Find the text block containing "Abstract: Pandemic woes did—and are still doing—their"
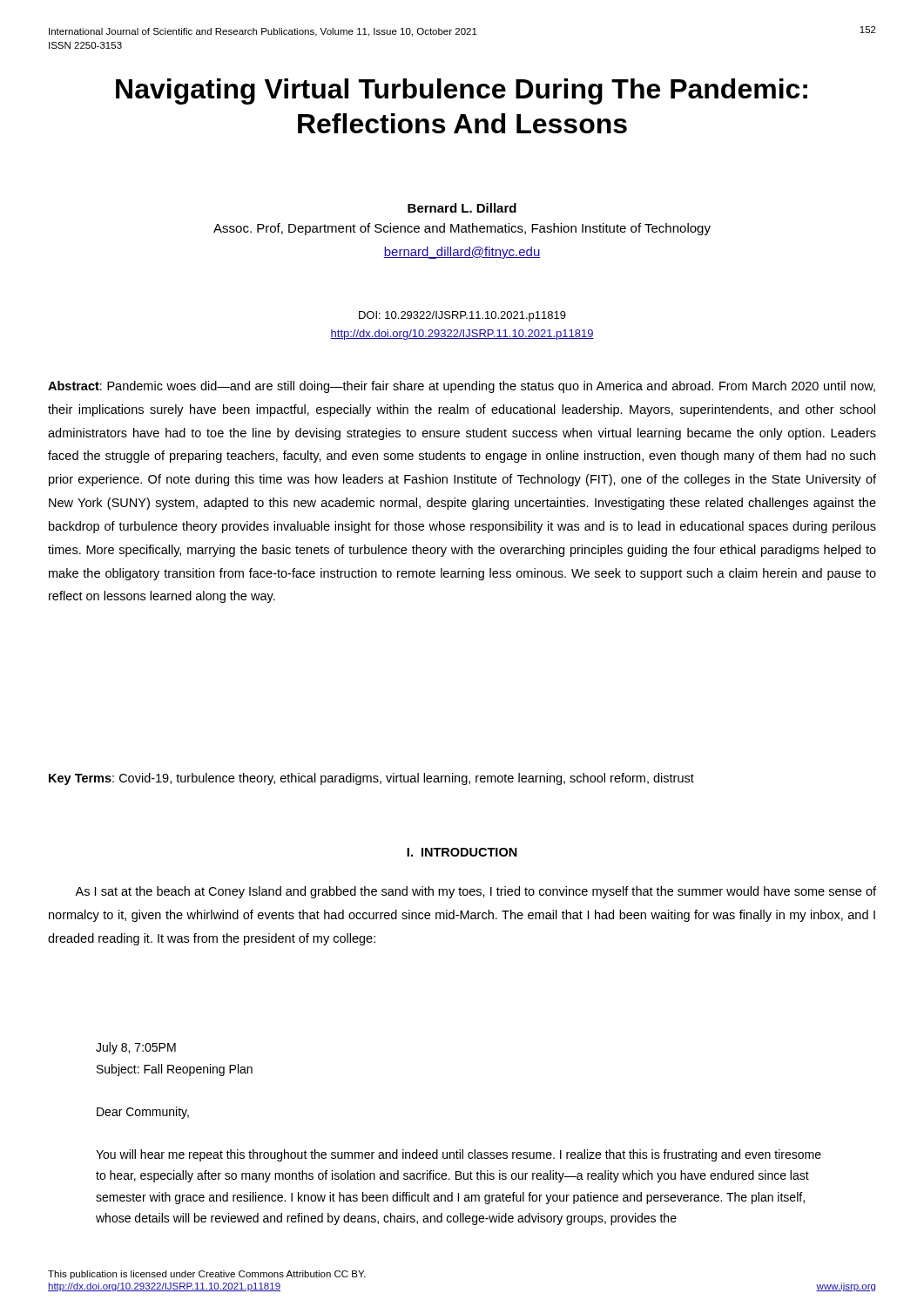The height and width of the screenshot is (1307, 924). [462, 491]
